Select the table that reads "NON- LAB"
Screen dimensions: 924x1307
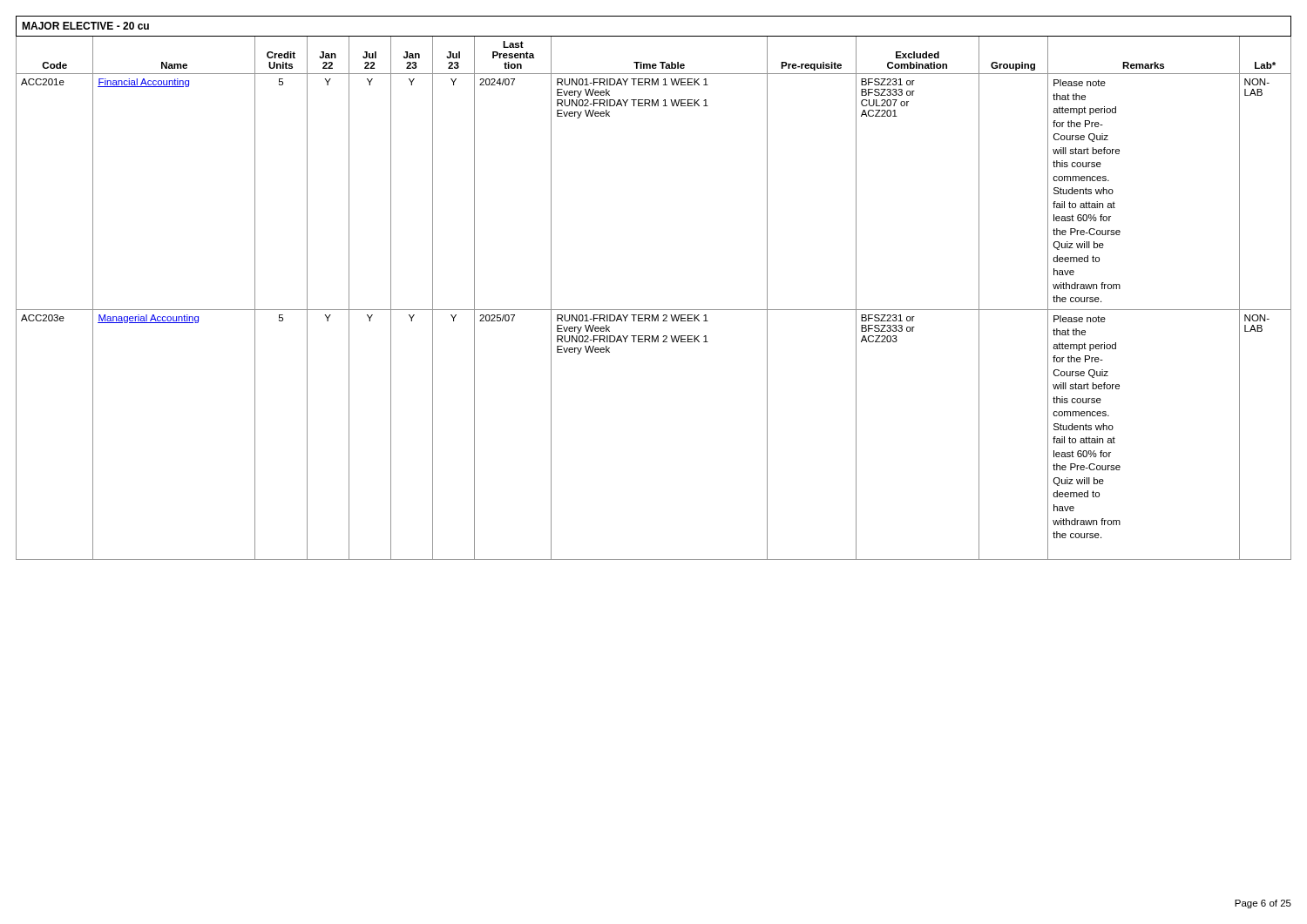click(x=654, y=288)
